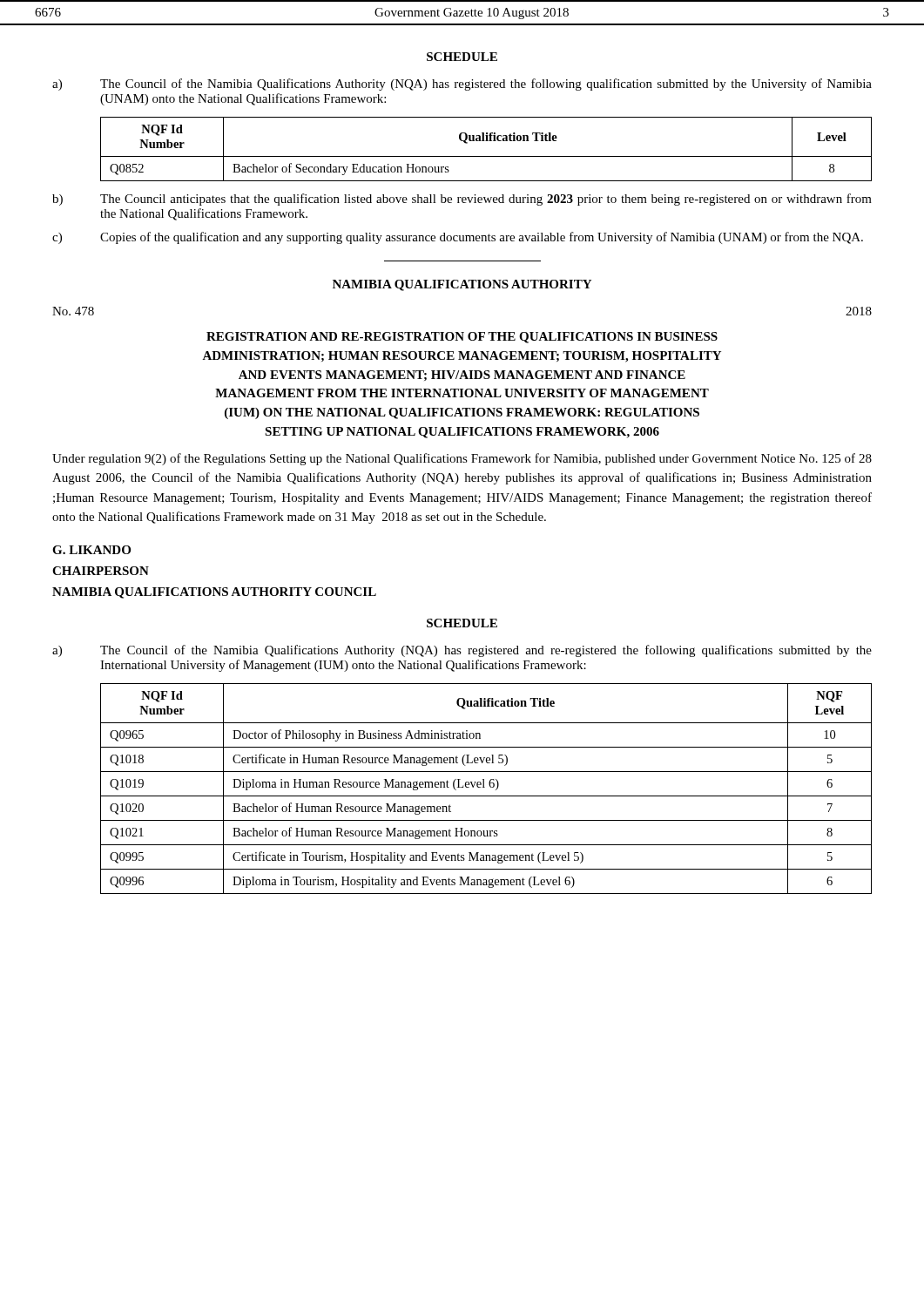Find the passage starting "NAMIBIA QUALIFICATIONS AUTHORITY"

click(462, 284)
